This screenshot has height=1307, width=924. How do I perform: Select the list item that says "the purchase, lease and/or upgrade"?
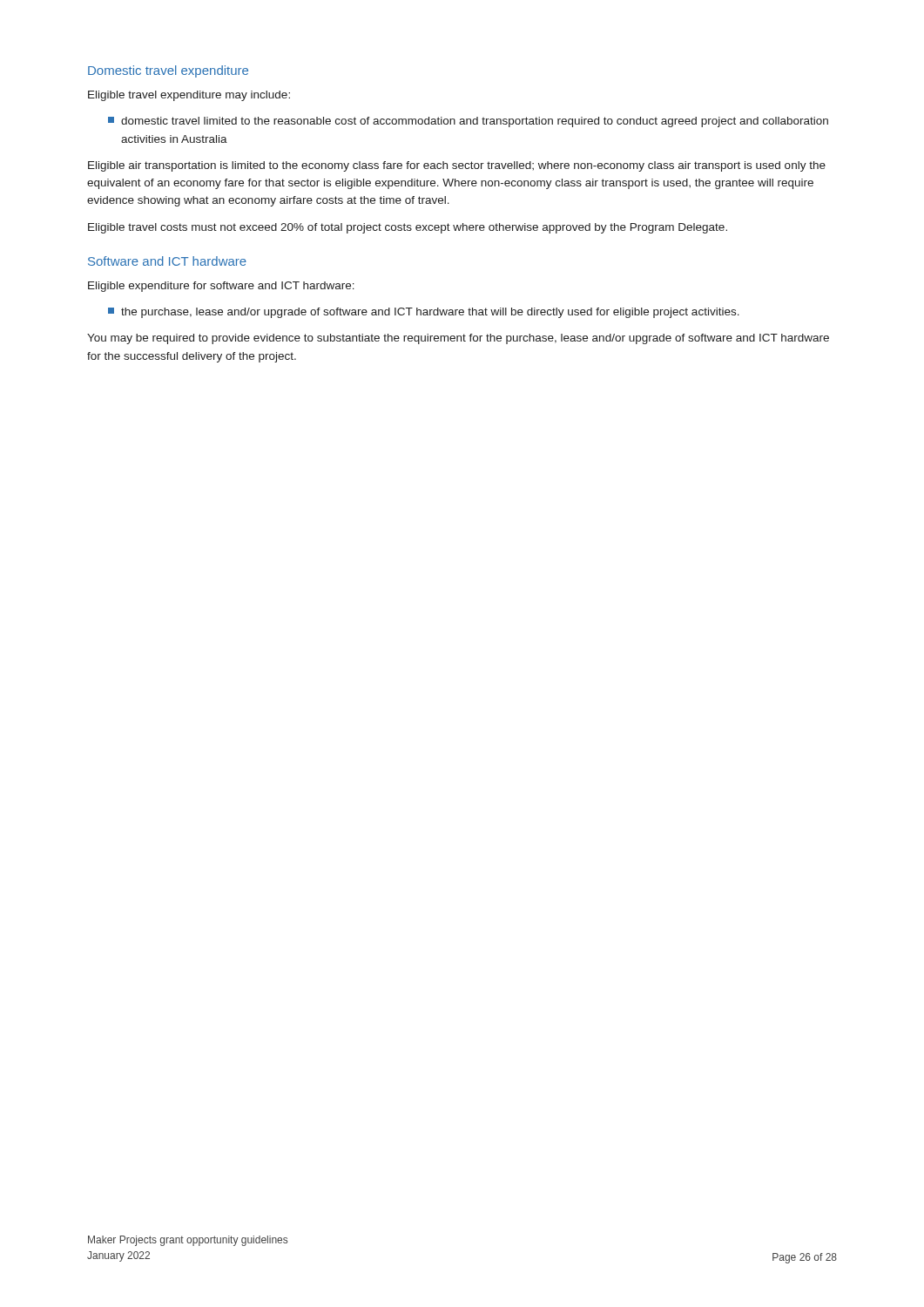point(424,312)
